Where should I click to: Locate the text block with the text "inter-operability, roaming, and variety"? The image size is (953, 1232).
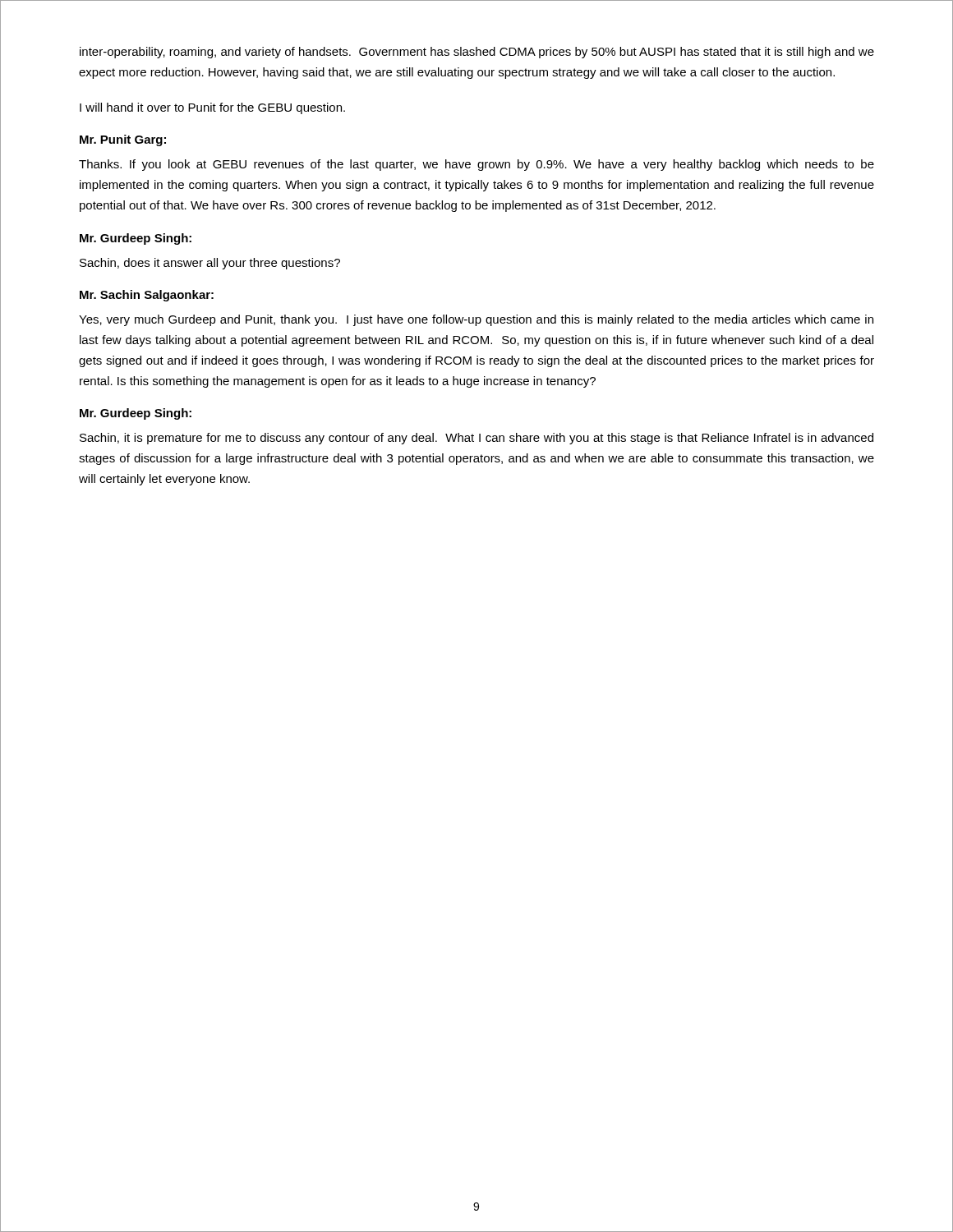[x=476, y=61]
